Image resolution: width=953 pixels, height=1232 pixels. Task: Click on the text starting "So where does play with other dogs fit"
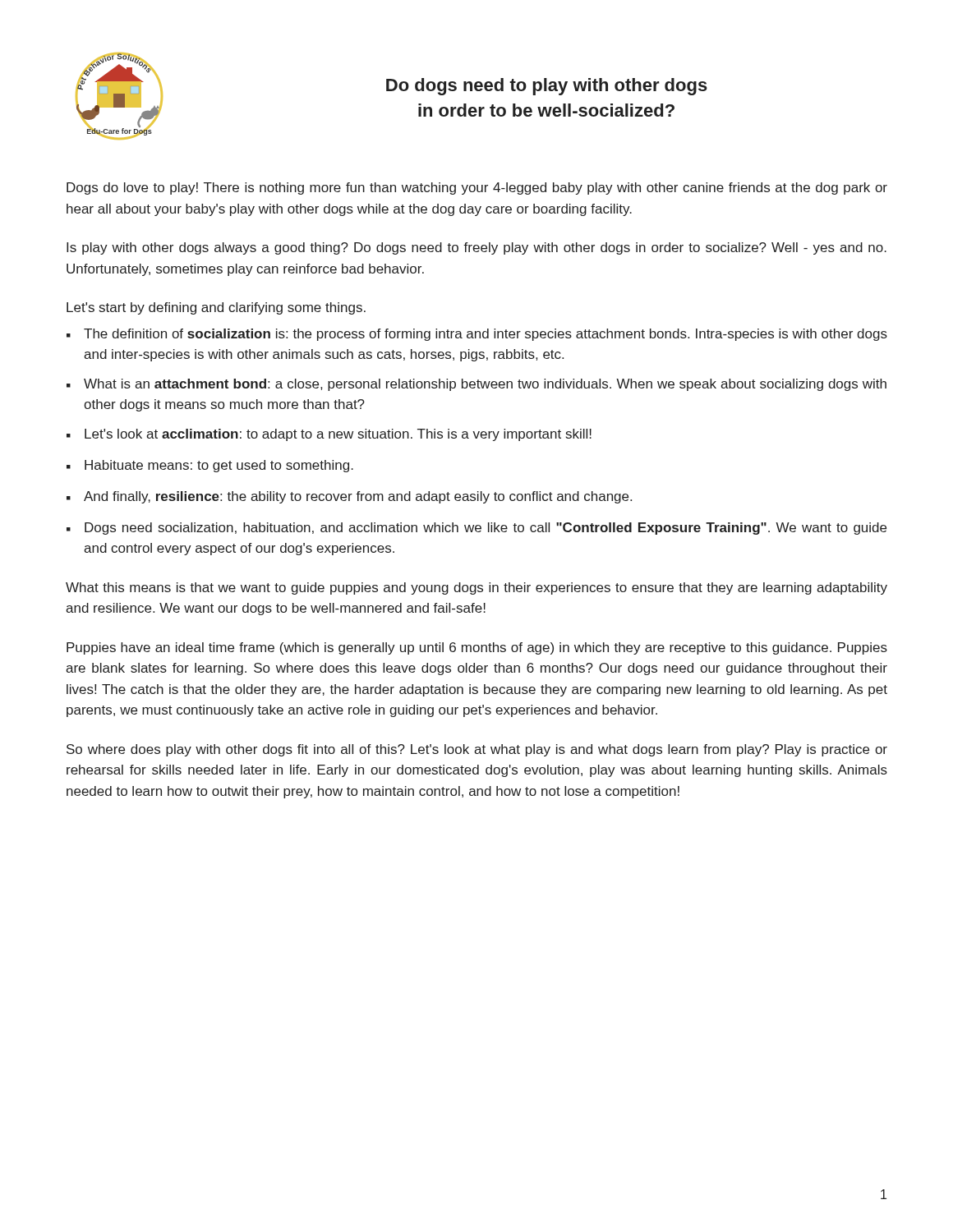click(476, 770)
